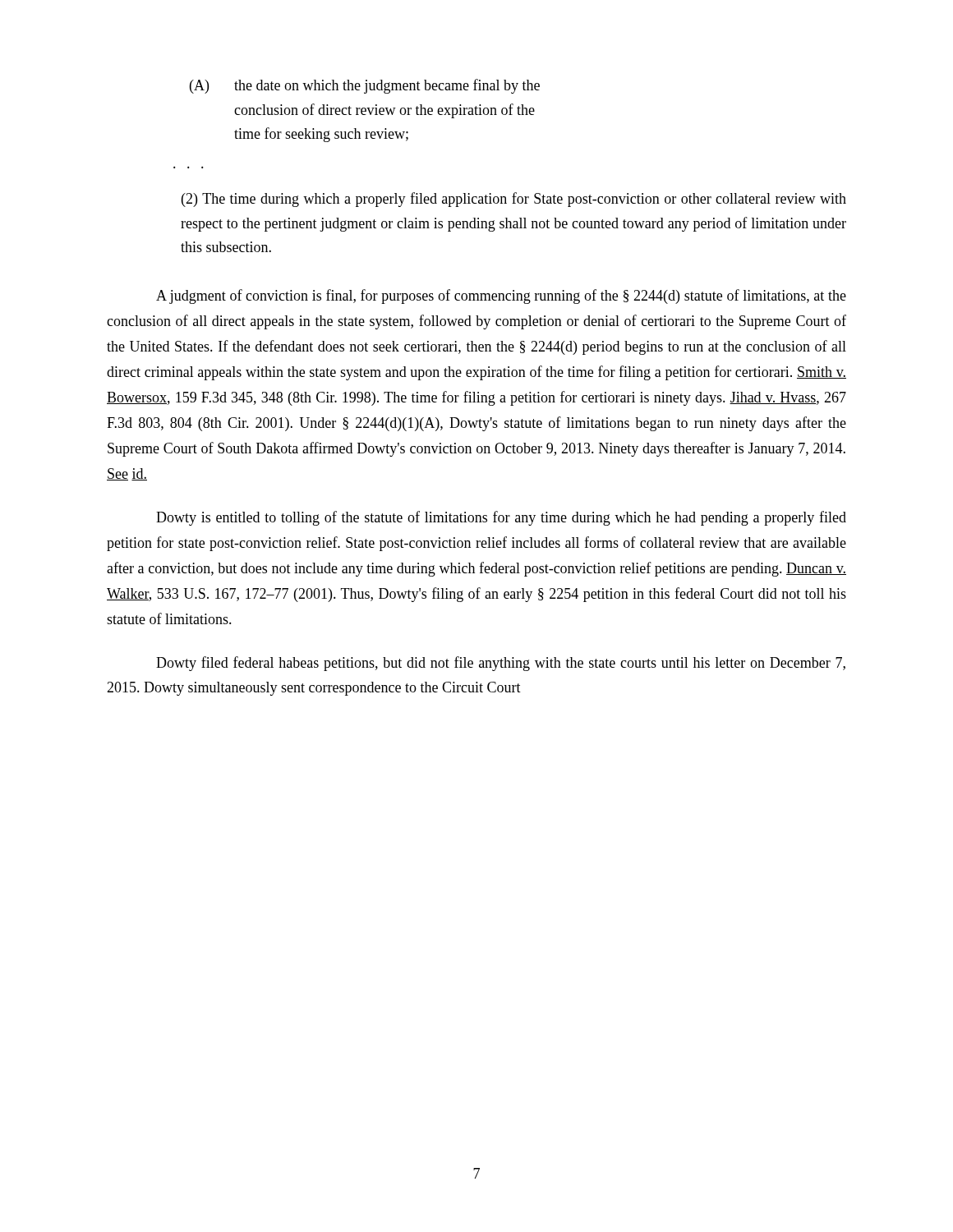The image size is (953, 1232).
Task: Point to the region starting "Dowty is entitled"
Action: [x=476, y=568]
